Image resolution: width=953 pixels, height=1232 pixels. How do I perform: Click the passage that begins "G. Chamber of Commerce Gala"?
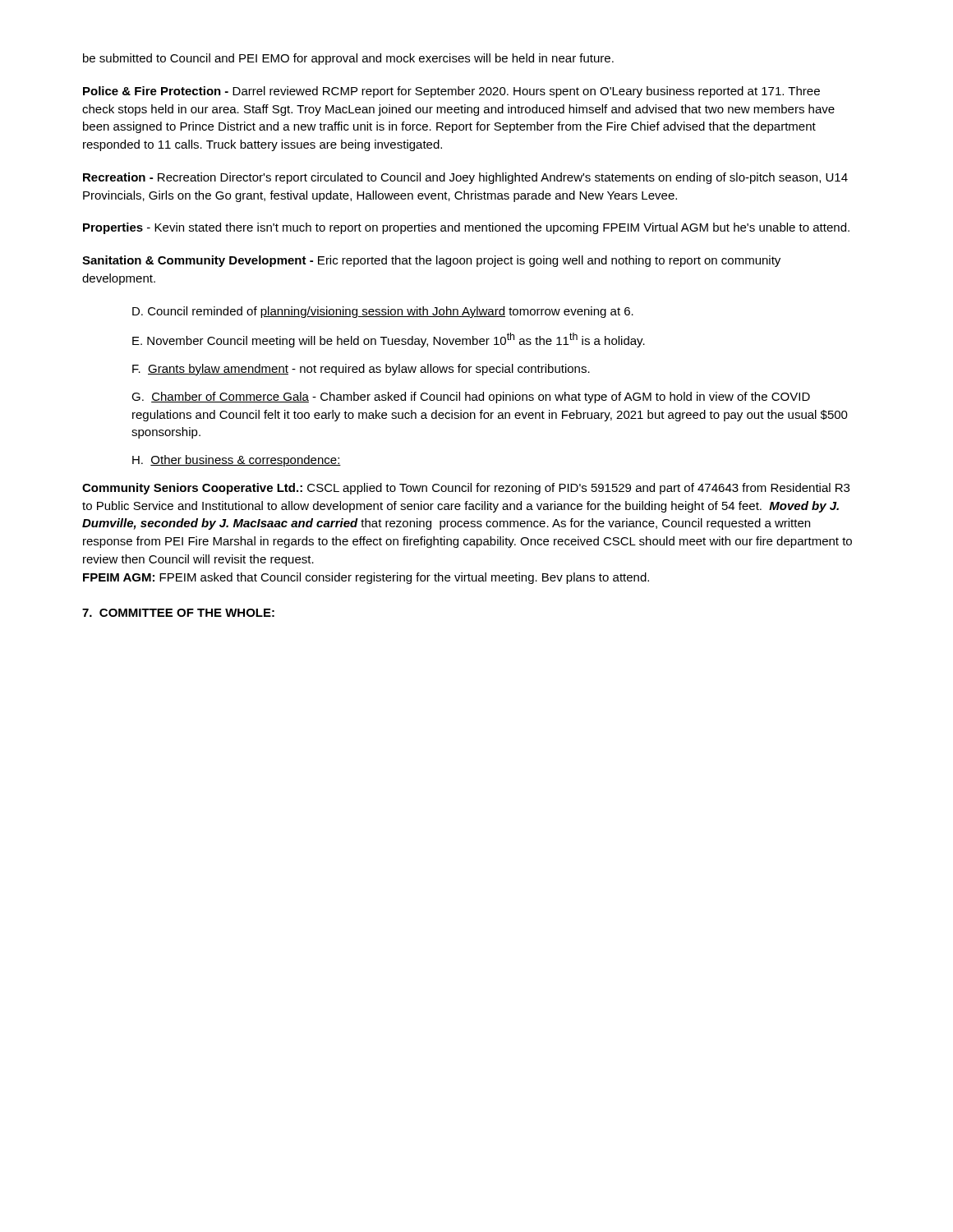click(x=490, y=414)
